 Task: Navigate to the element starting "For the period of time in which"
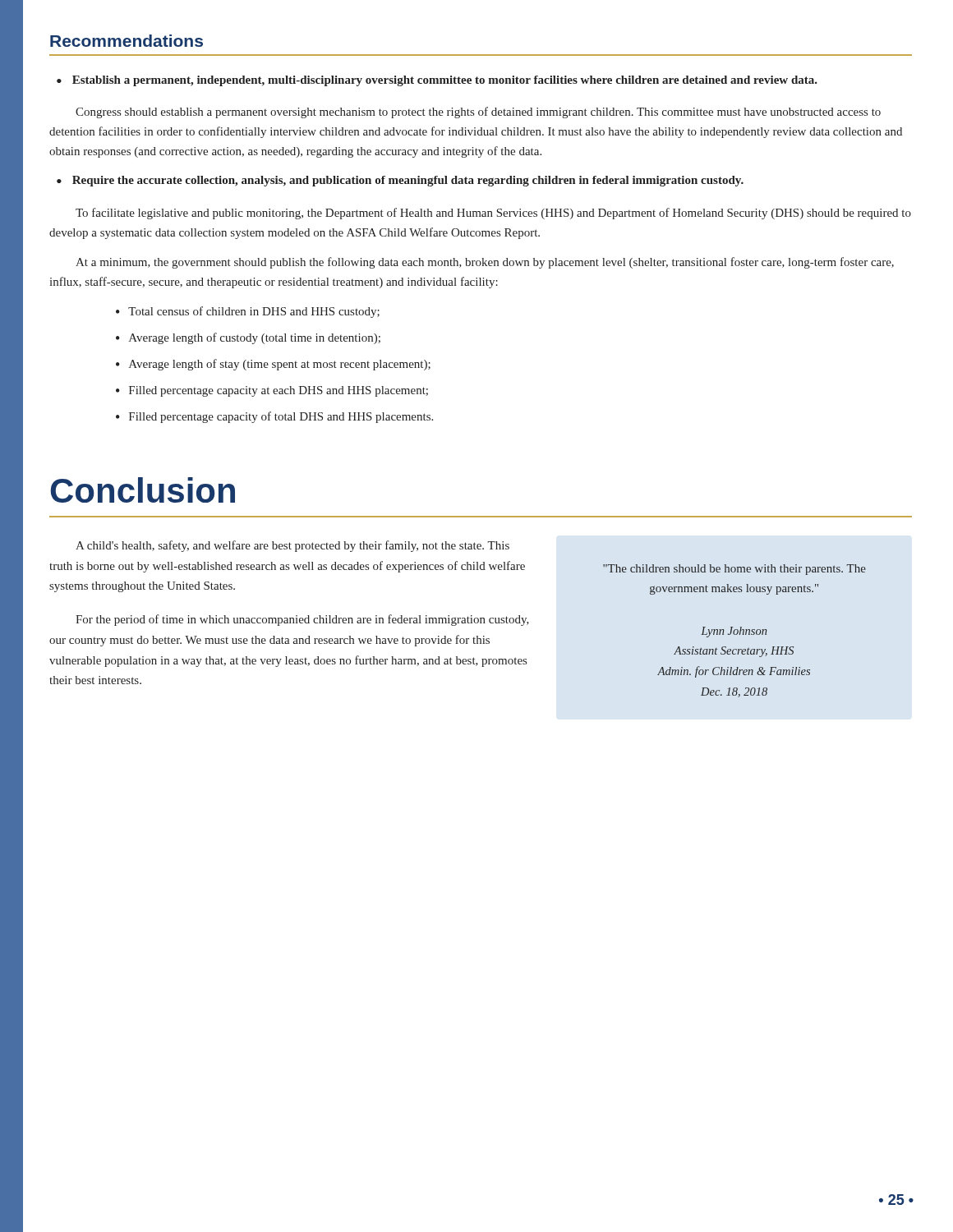click(289, 650)
